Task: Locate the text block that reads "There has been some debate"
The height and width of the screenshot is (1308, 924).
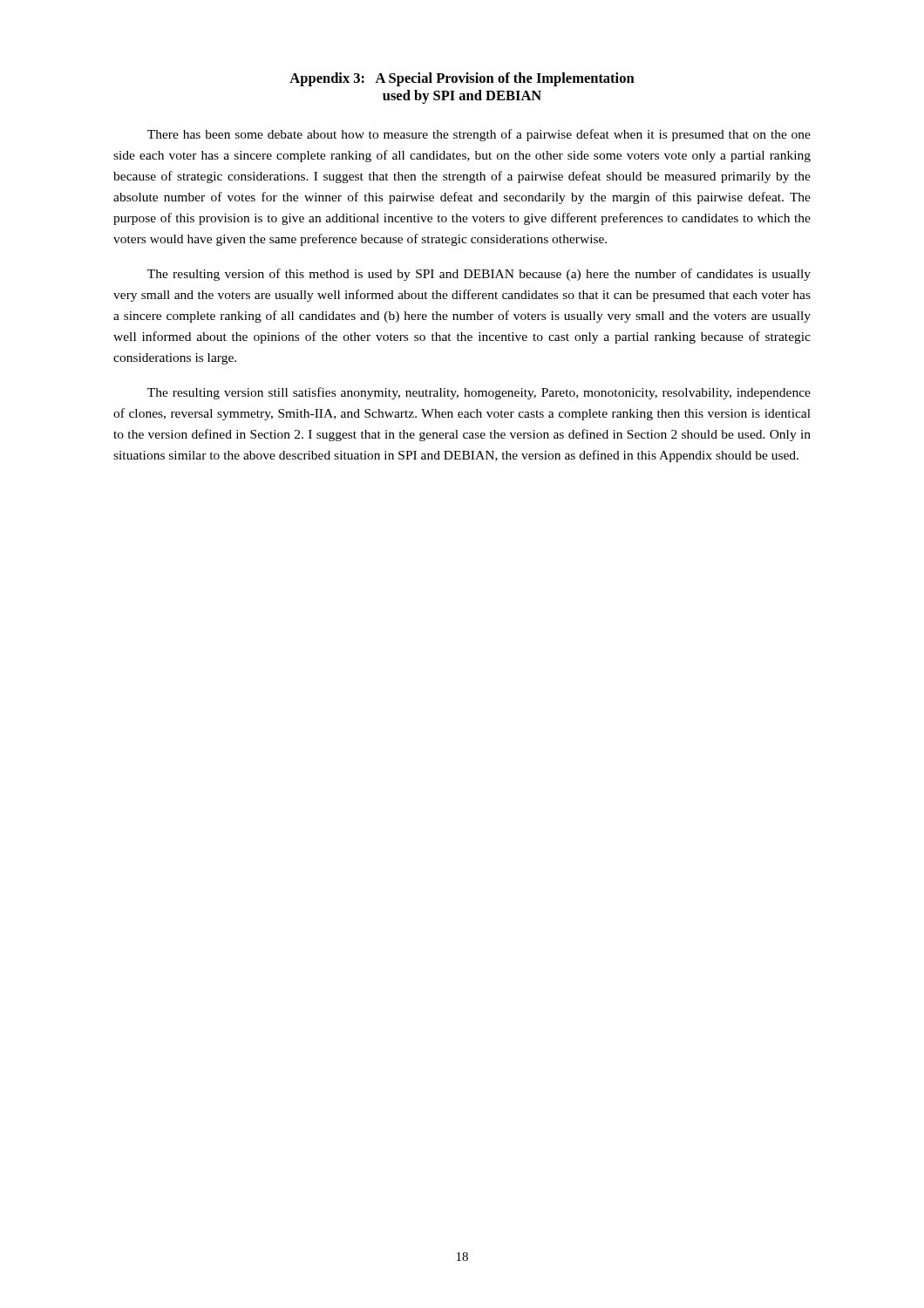Action: 462,187
